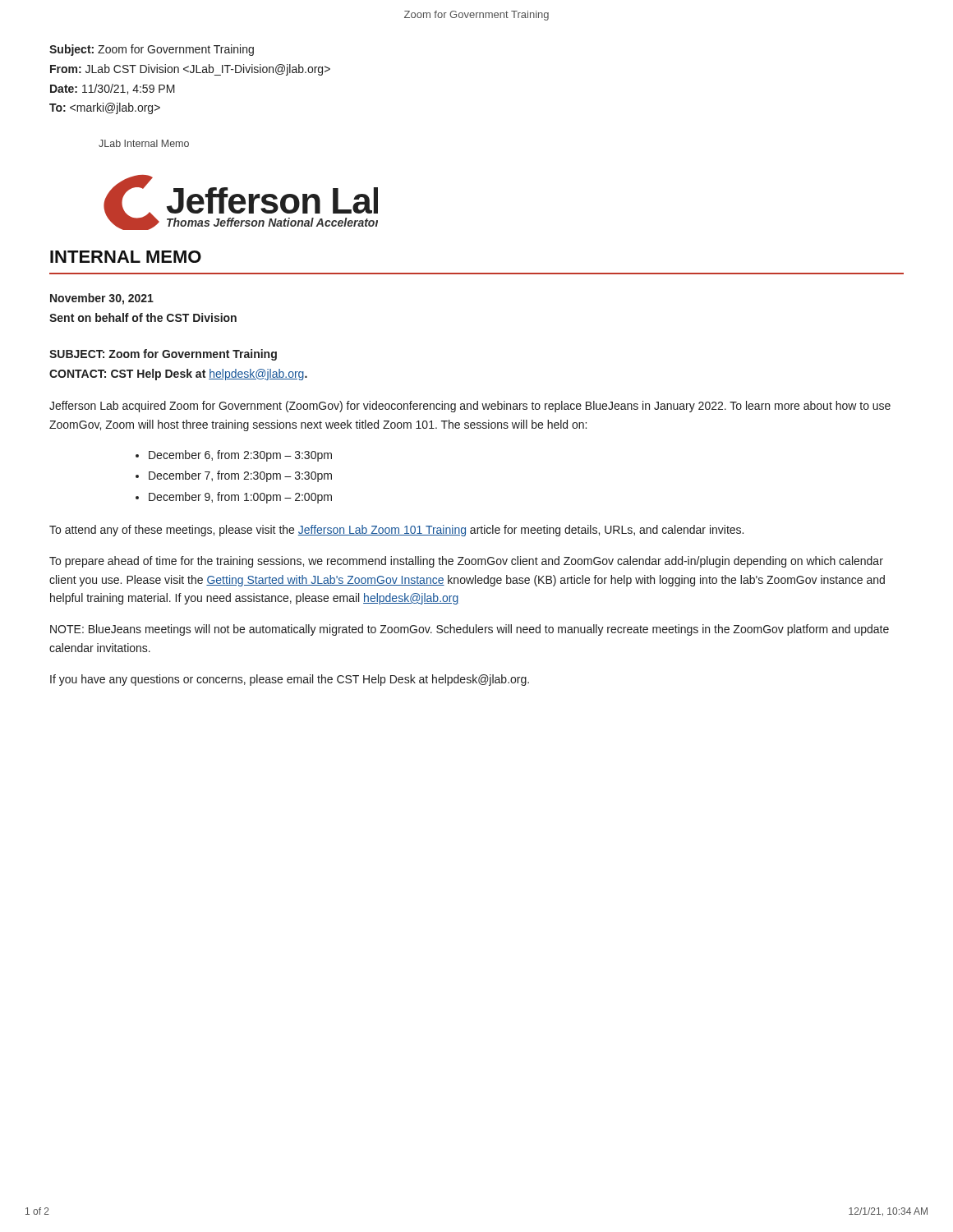Point to the passage starting "To attend any of these meetings, please visit"

point(476,530)
